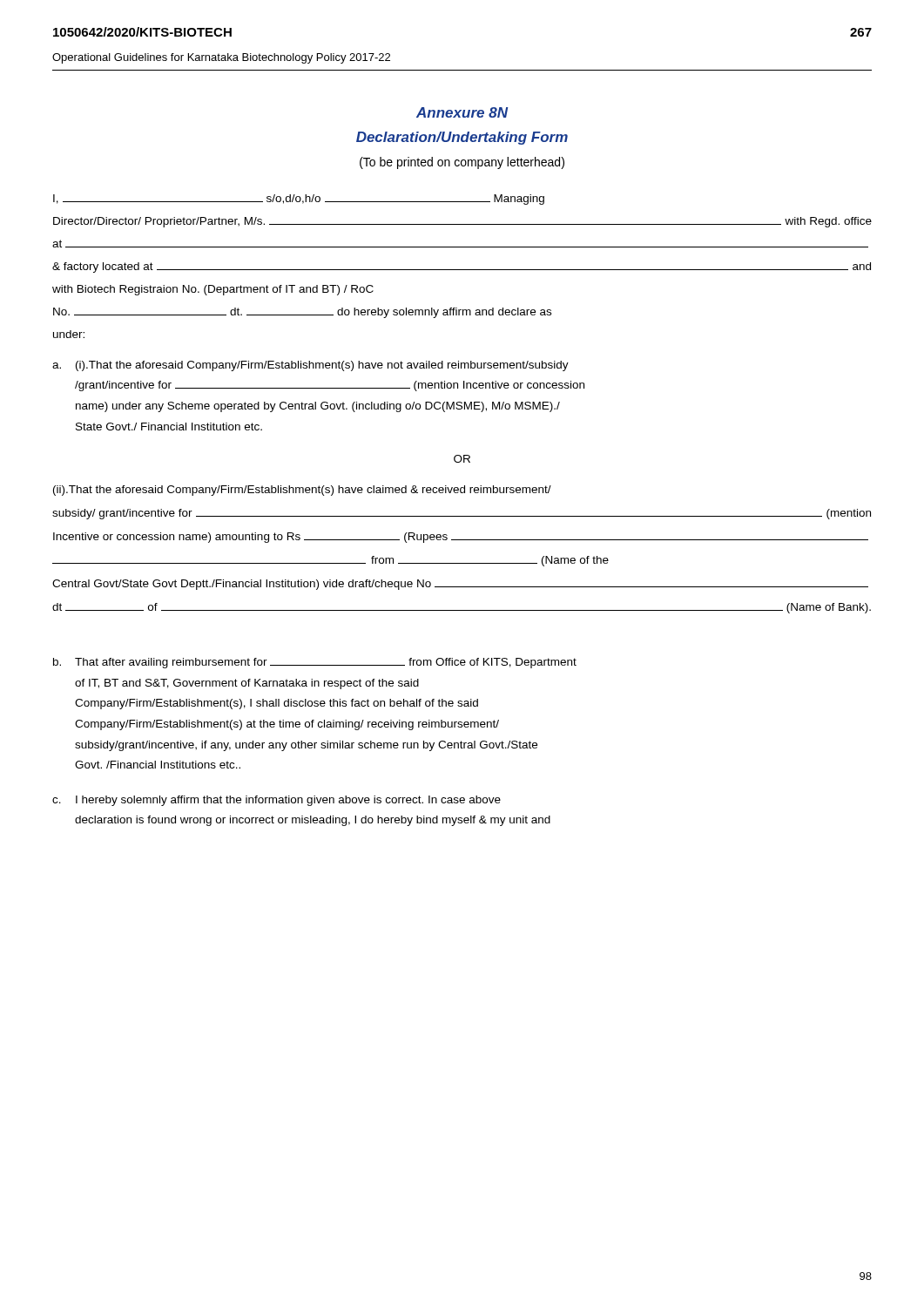Where is the passage that starts "b. That after"?
The width and height of the screenshot is (924, 1307).
coord(462,714)
